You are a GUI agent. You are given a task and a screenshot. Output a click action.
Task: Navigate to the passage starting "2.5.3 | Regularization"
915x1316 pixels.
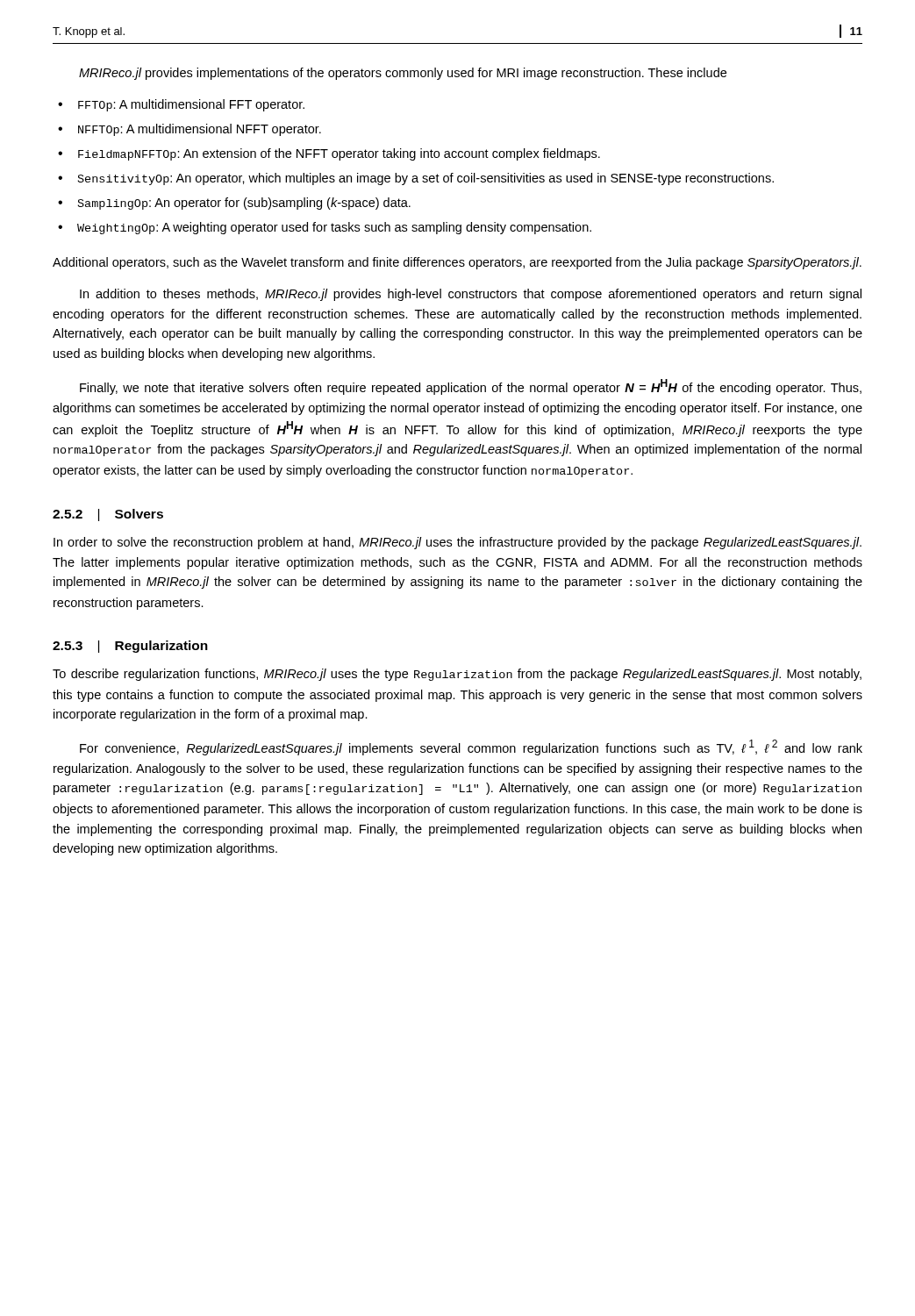130,645
